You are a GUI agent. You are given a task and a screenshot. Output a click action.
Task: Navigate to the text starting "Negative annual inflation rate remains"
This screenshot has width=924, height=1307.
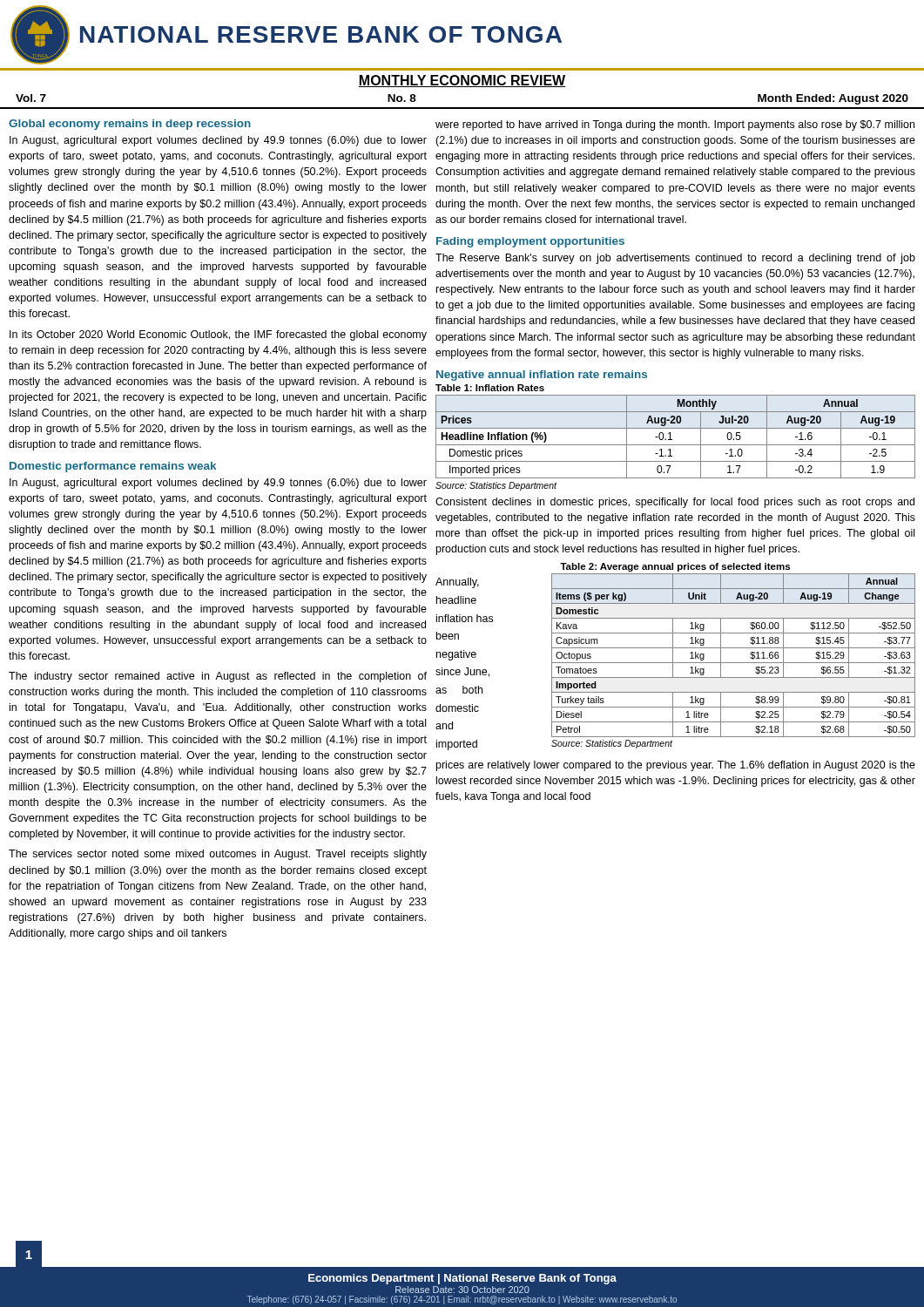coord(542,374)
